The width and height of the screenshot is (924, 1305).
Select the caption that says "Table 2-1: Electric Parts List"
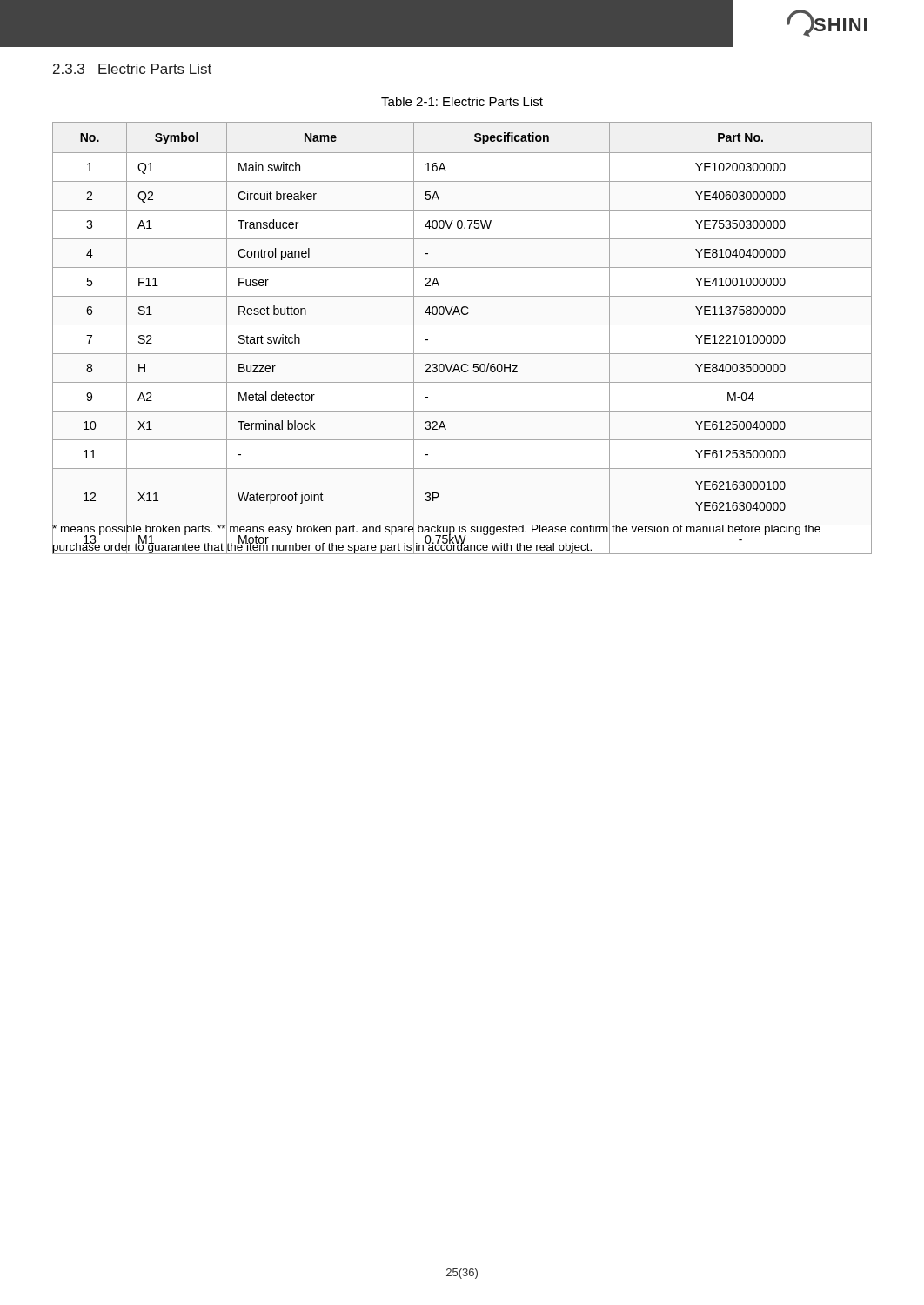click(x=462, y=101)
